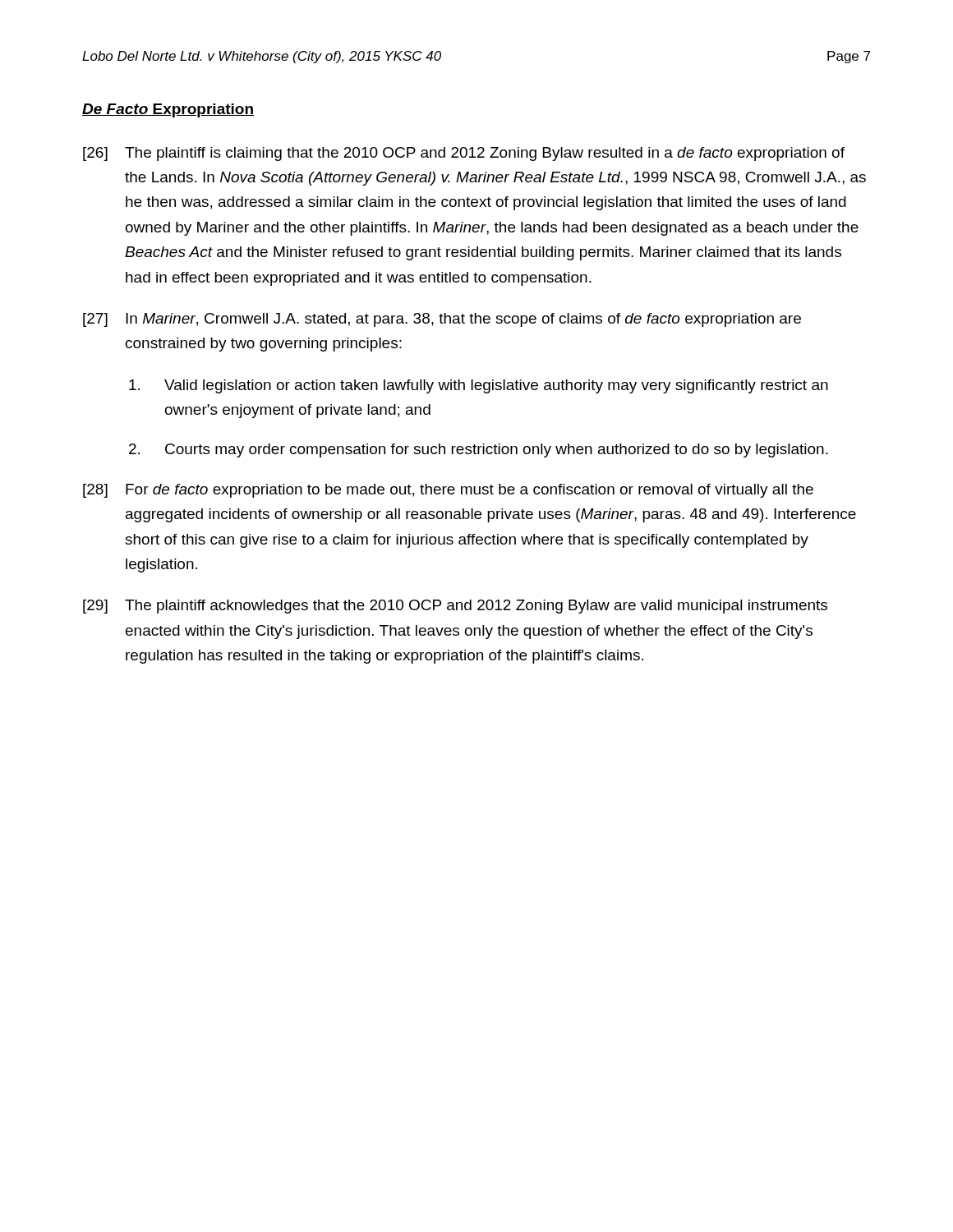
Task: Find the list item containing "2. Courts may order compensation"
Action: coord(500,450)
